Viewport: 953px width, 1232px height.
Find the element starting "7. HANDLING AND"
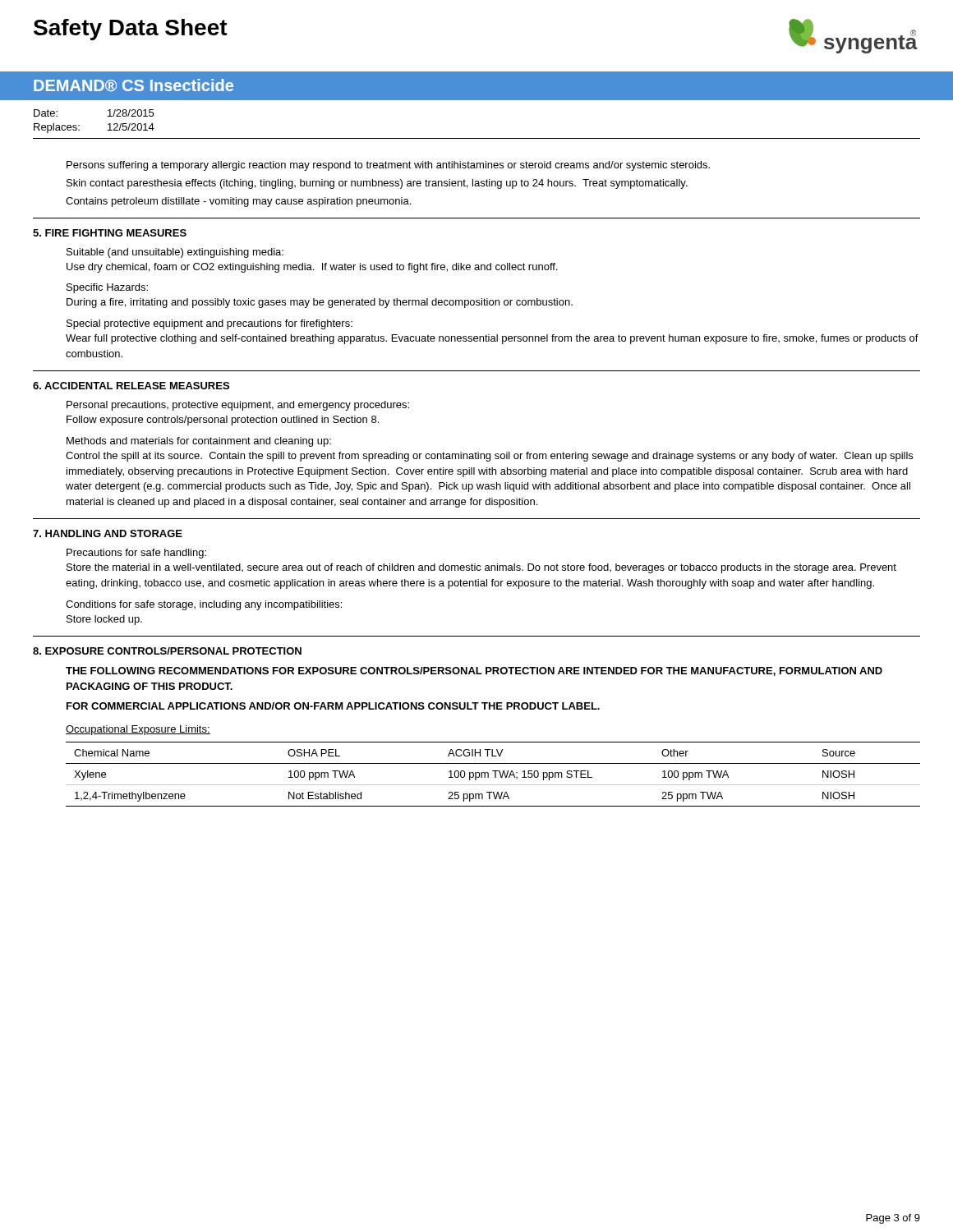tap(108, 534)
